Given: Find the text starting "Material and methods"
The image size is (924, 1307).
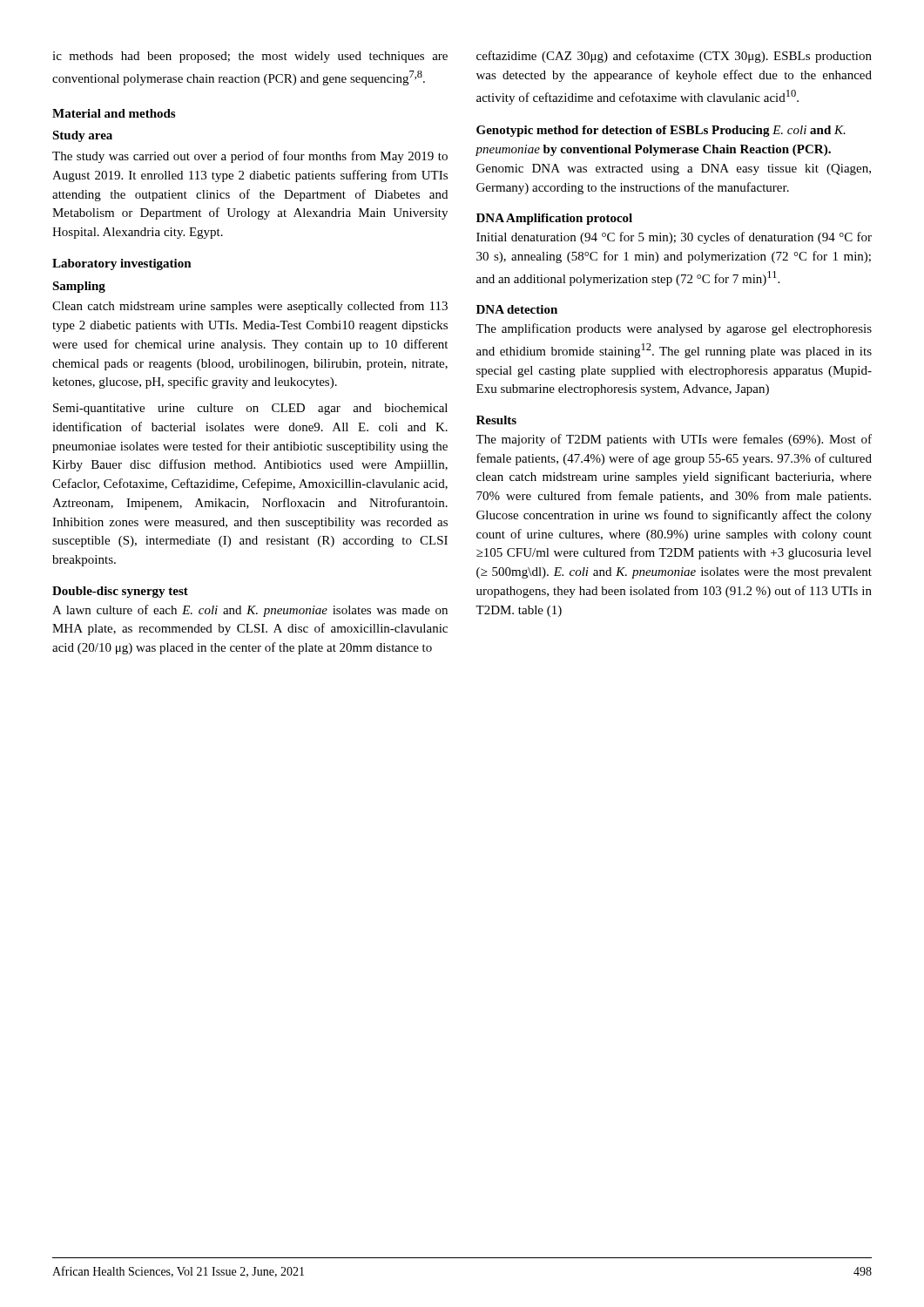Looking at the screenshot, I should (114, 113).
